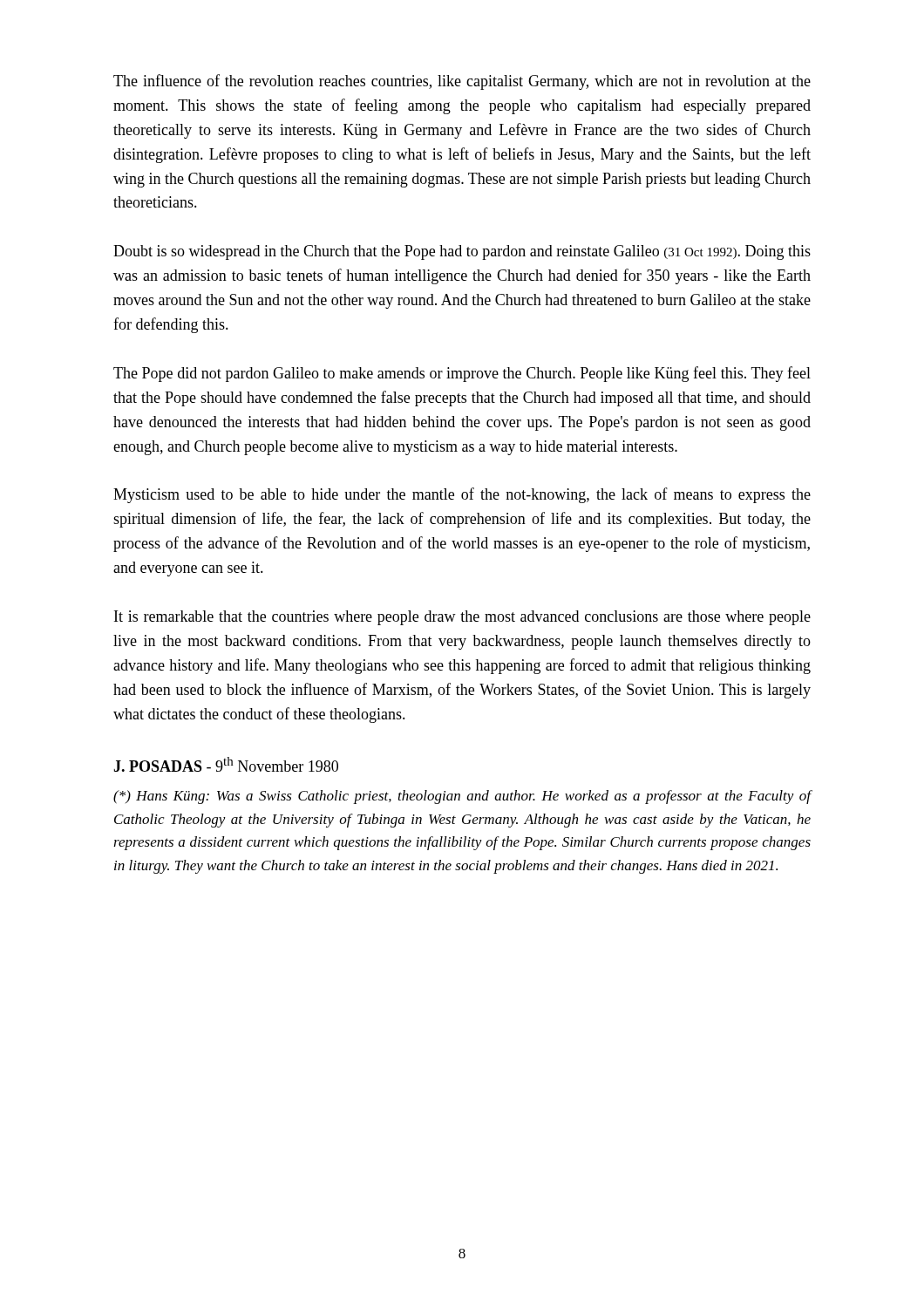Navigate to the region starting "The Pope did not pardon Galileo to make"

click(x=462, y=410)
